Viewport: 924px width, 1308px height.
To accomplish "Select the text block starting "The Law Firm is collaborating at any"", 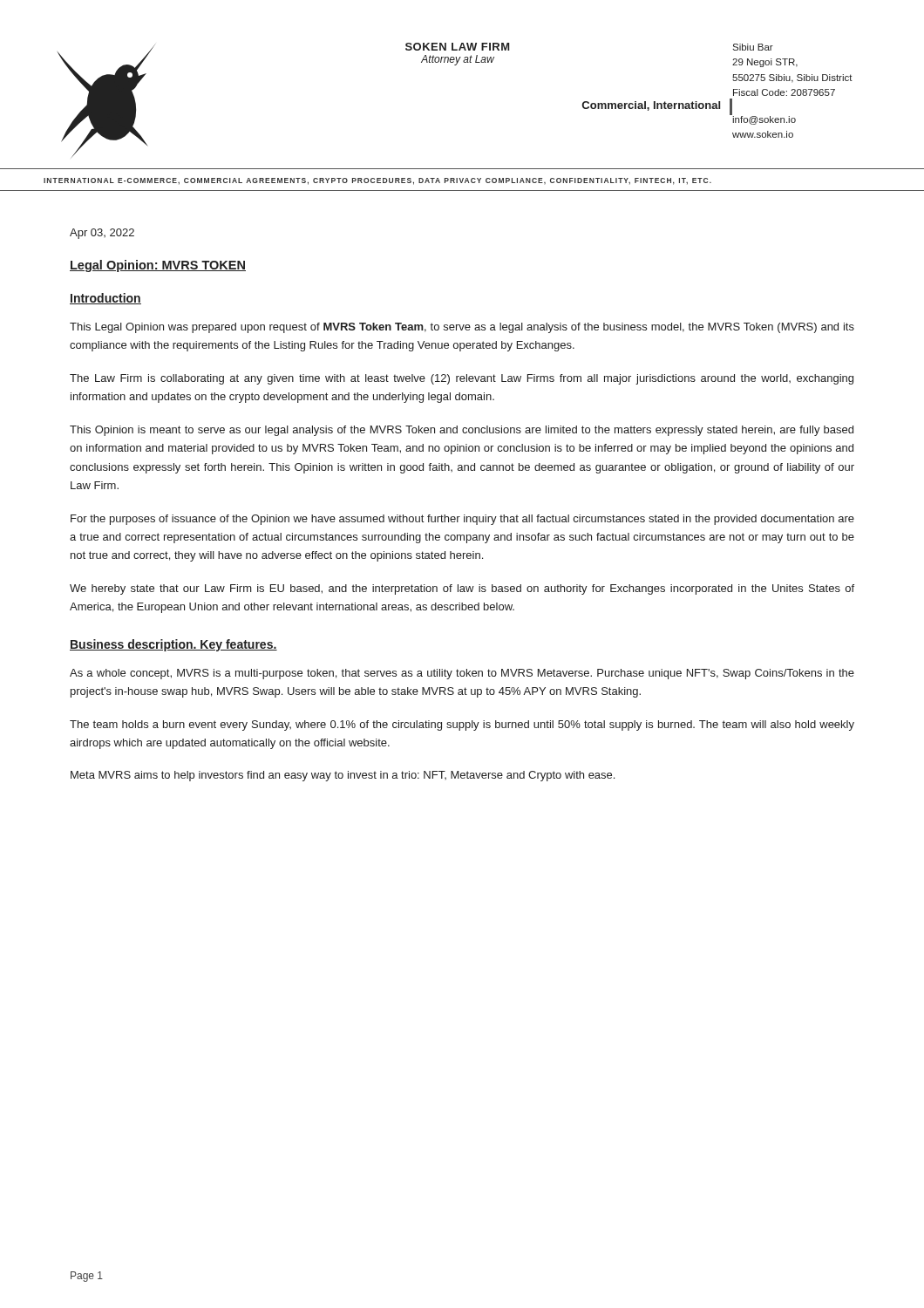I will click(x=462, y=387).
